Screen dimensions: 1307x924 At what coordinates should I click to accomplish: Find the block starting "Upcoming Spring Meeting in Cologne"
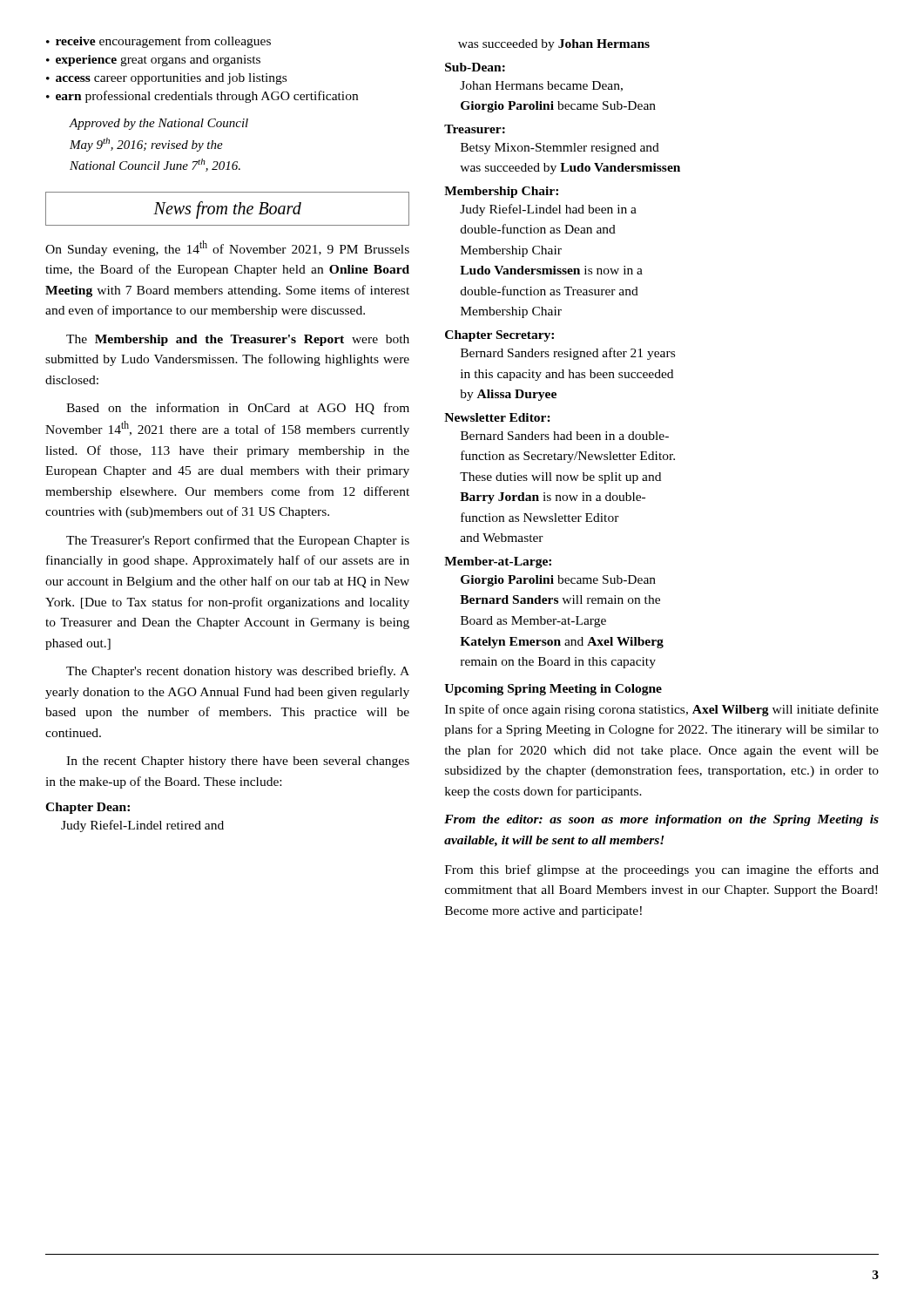point(553,688)
